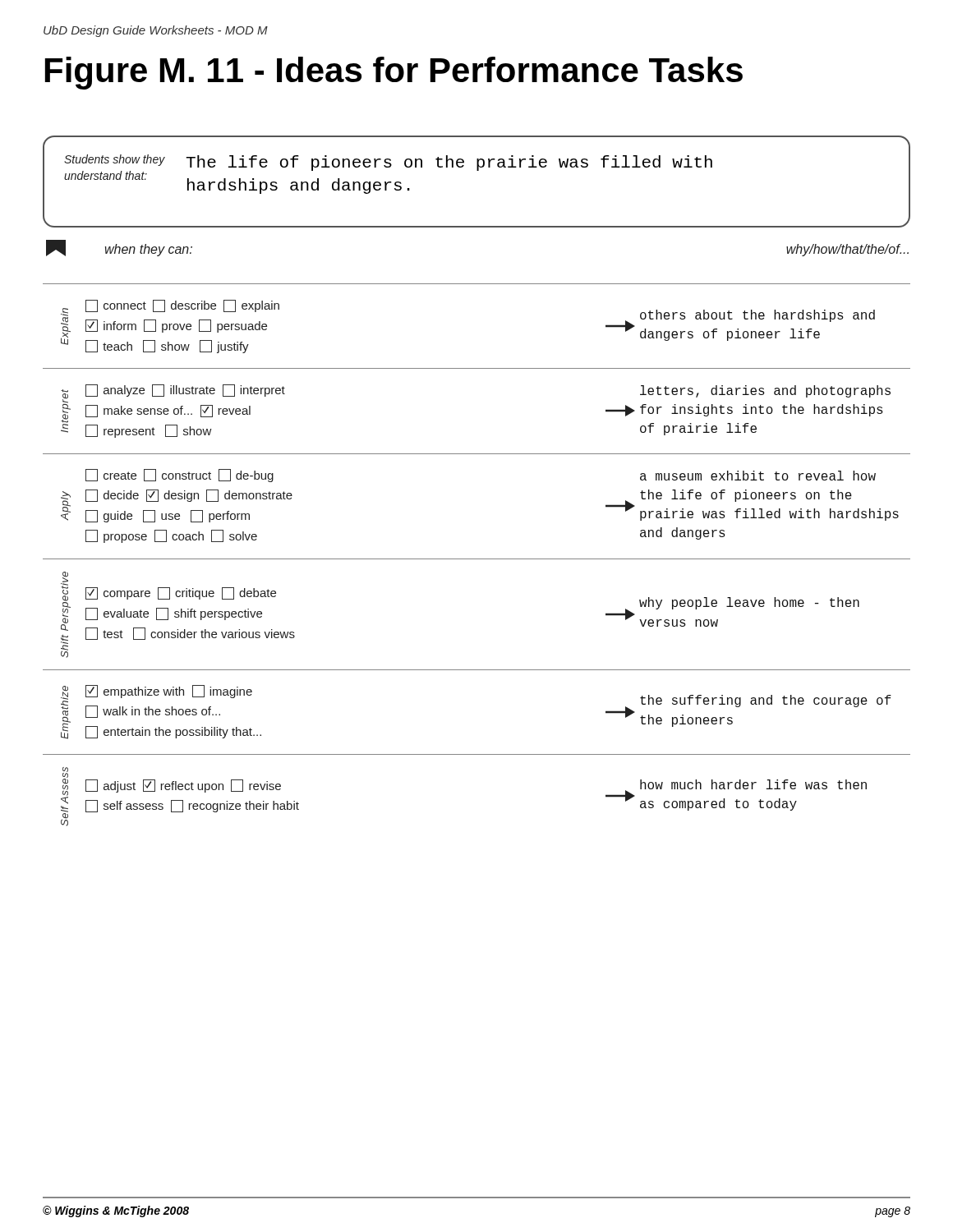
Task: Locate the list item that reads "Empathize empathize with imagine walk in the shoes"
Action: click(x=123, y=712)
